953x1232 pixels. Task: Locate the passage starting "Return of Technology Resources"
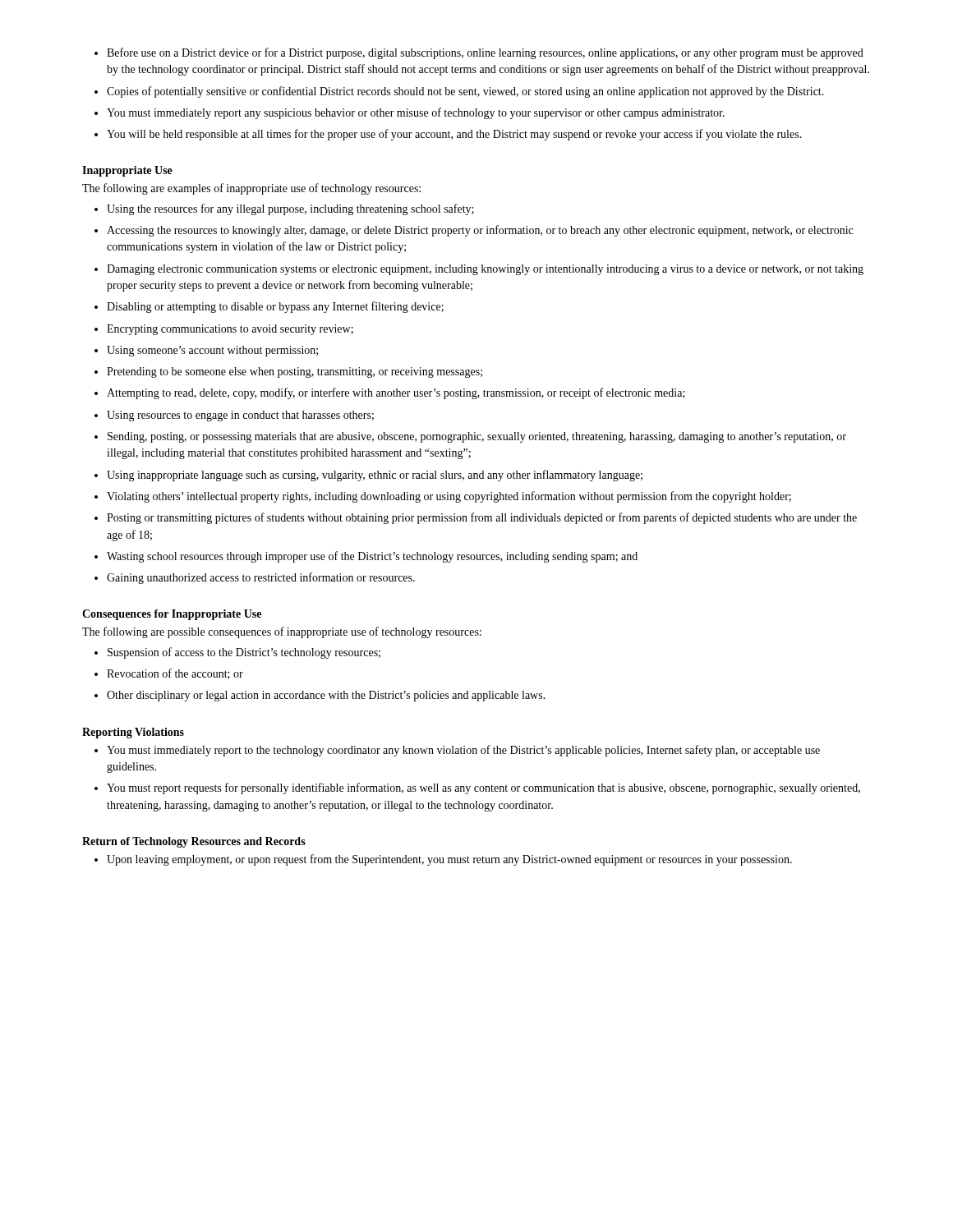click(194, 842)
